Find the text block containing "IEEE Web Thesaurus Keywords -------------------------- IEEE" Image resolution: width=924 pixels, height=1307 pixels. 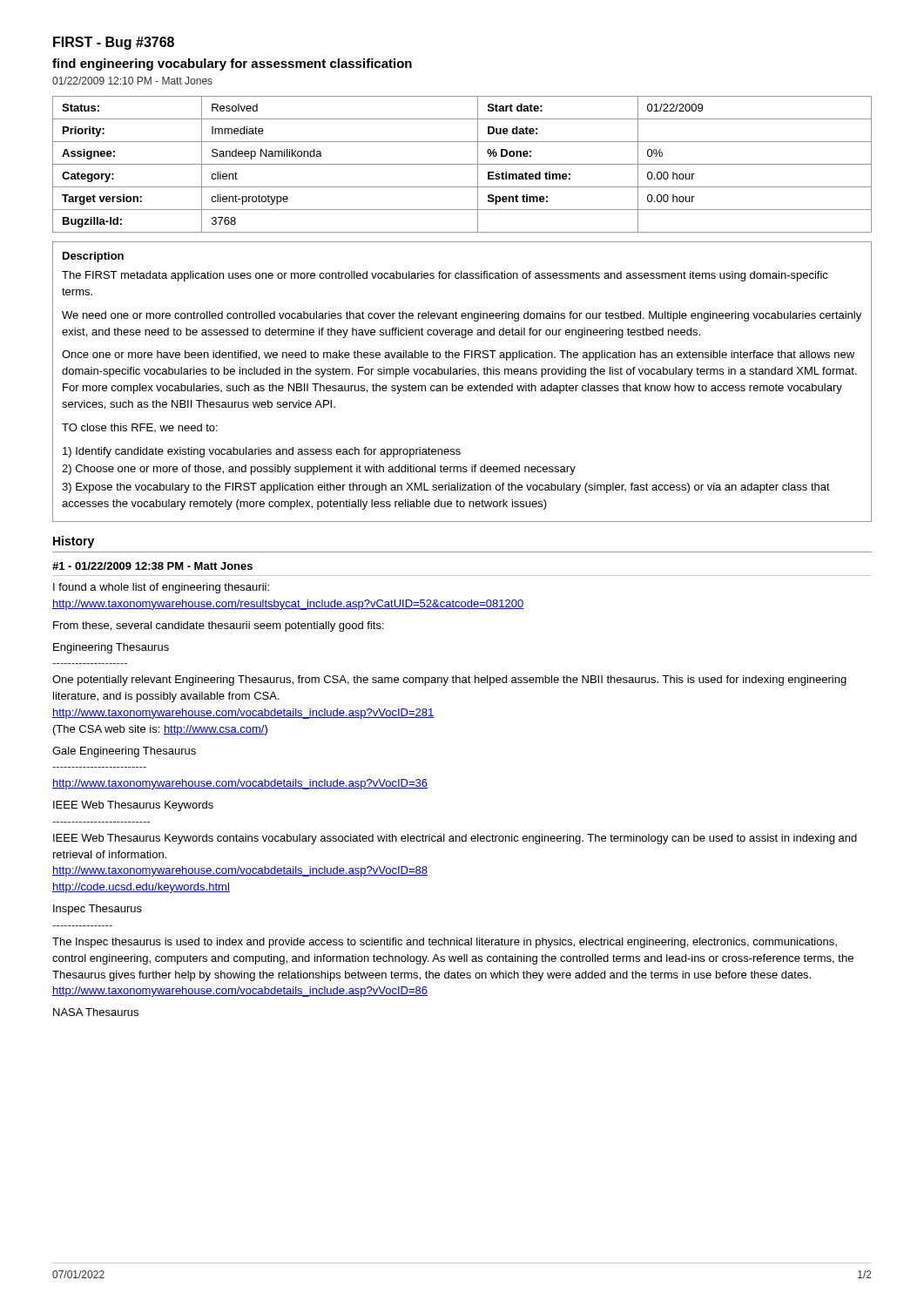click(x=455, y=846)
